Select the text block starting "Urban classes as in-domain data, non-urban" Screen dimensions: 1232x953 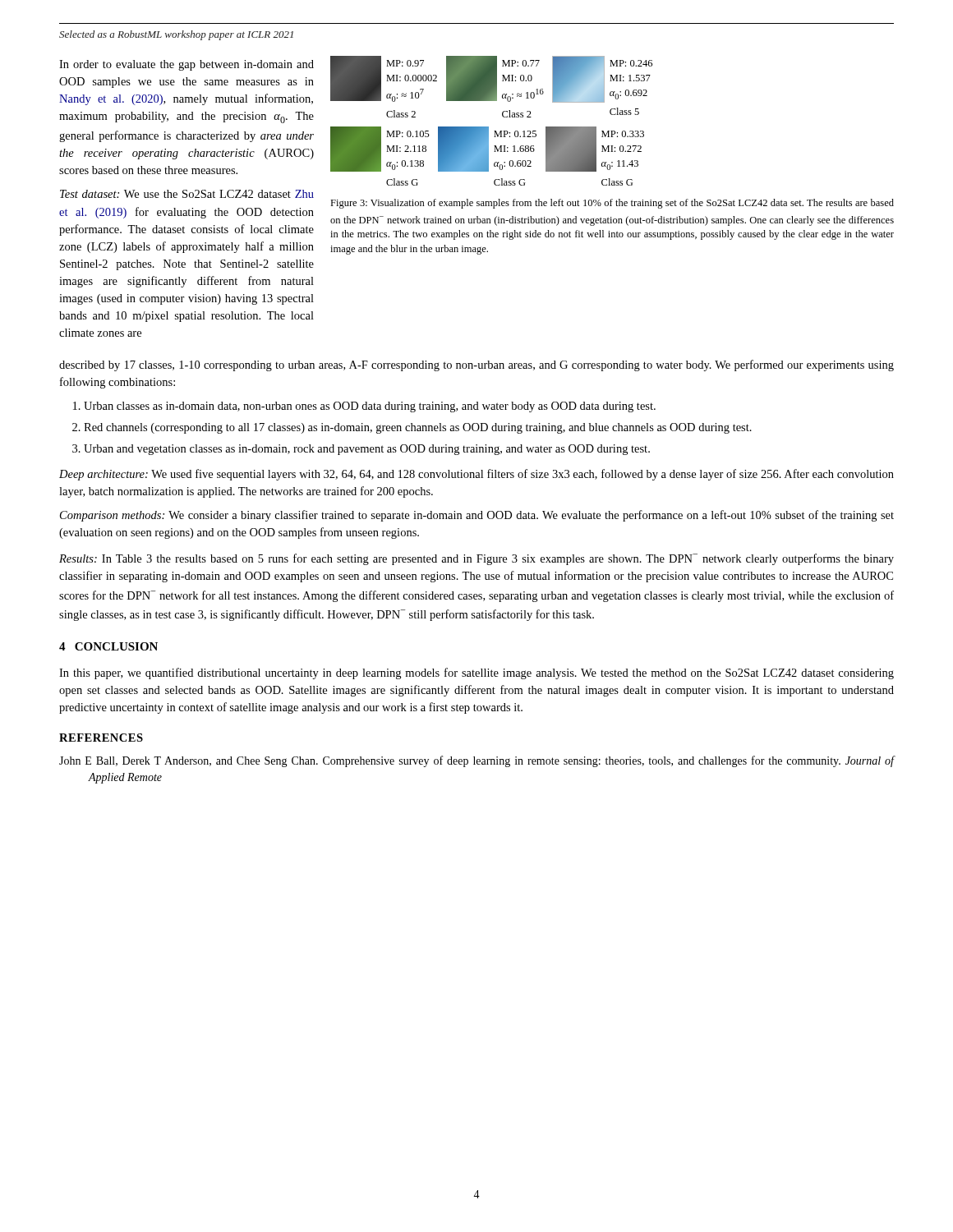coord(370,405)
